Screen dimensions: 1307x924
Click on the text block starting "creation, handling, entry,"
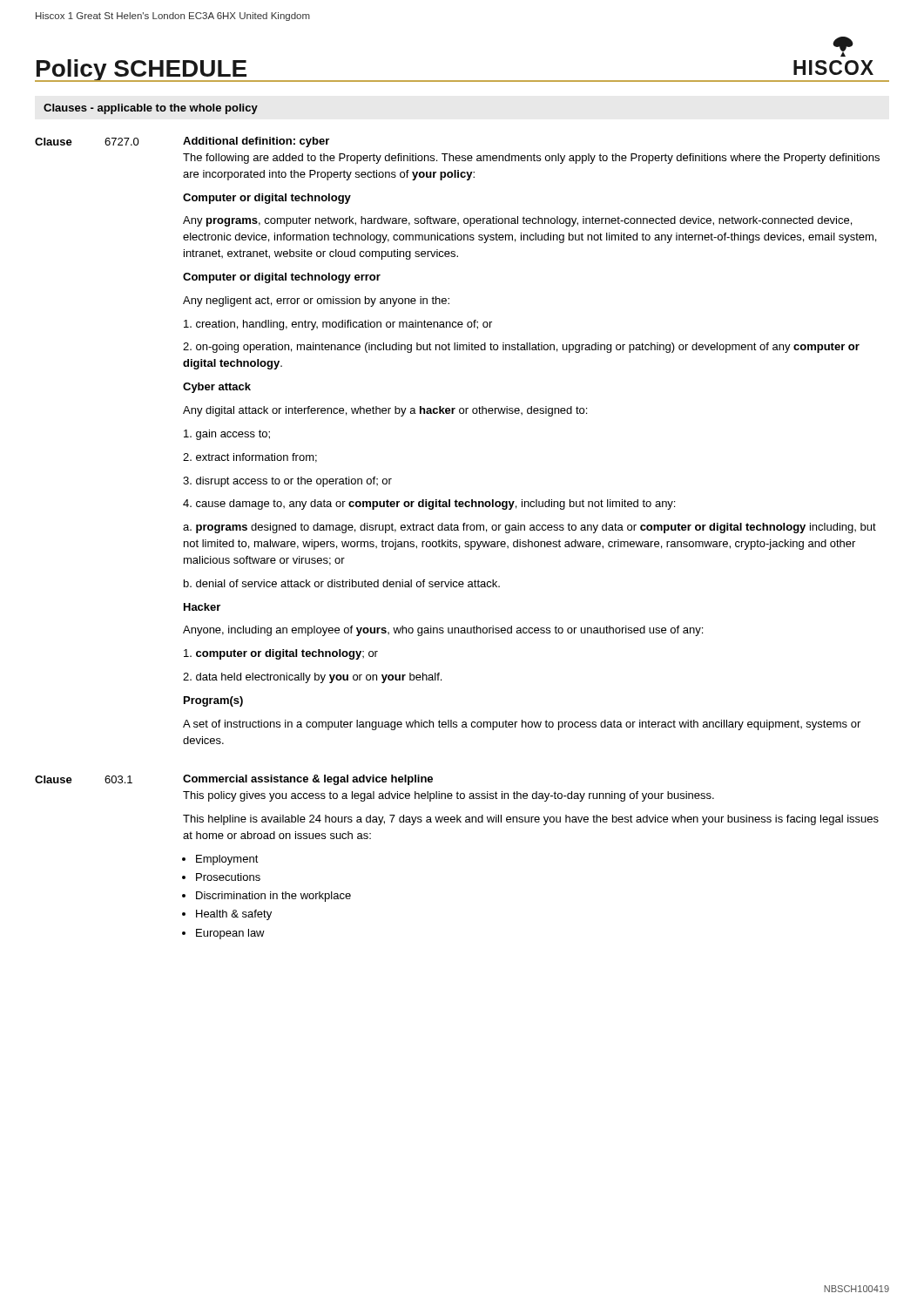pos(338,325)
